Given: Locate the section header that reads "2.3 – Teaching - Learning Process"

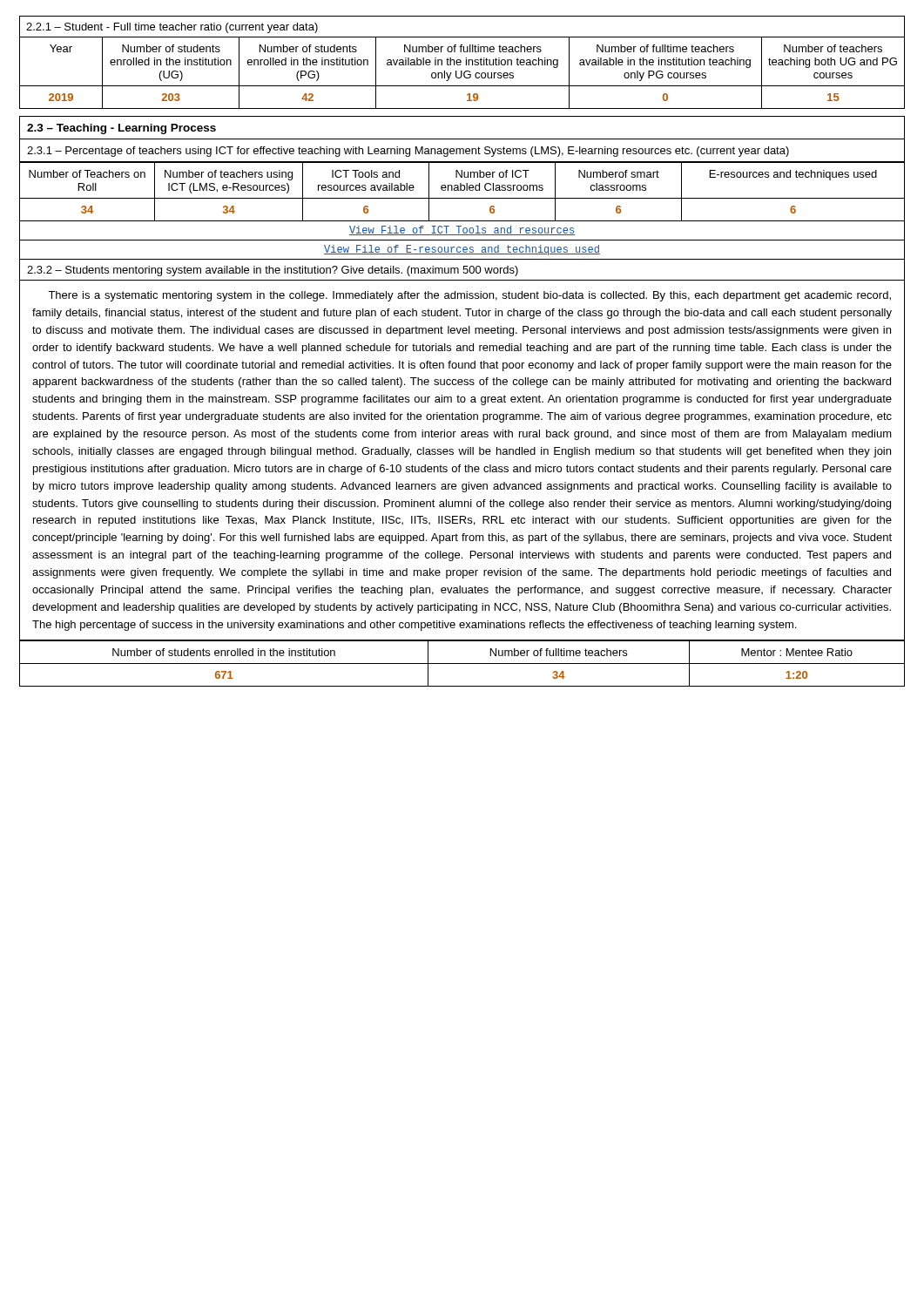Looking at the screenshot, I should 122,128.
